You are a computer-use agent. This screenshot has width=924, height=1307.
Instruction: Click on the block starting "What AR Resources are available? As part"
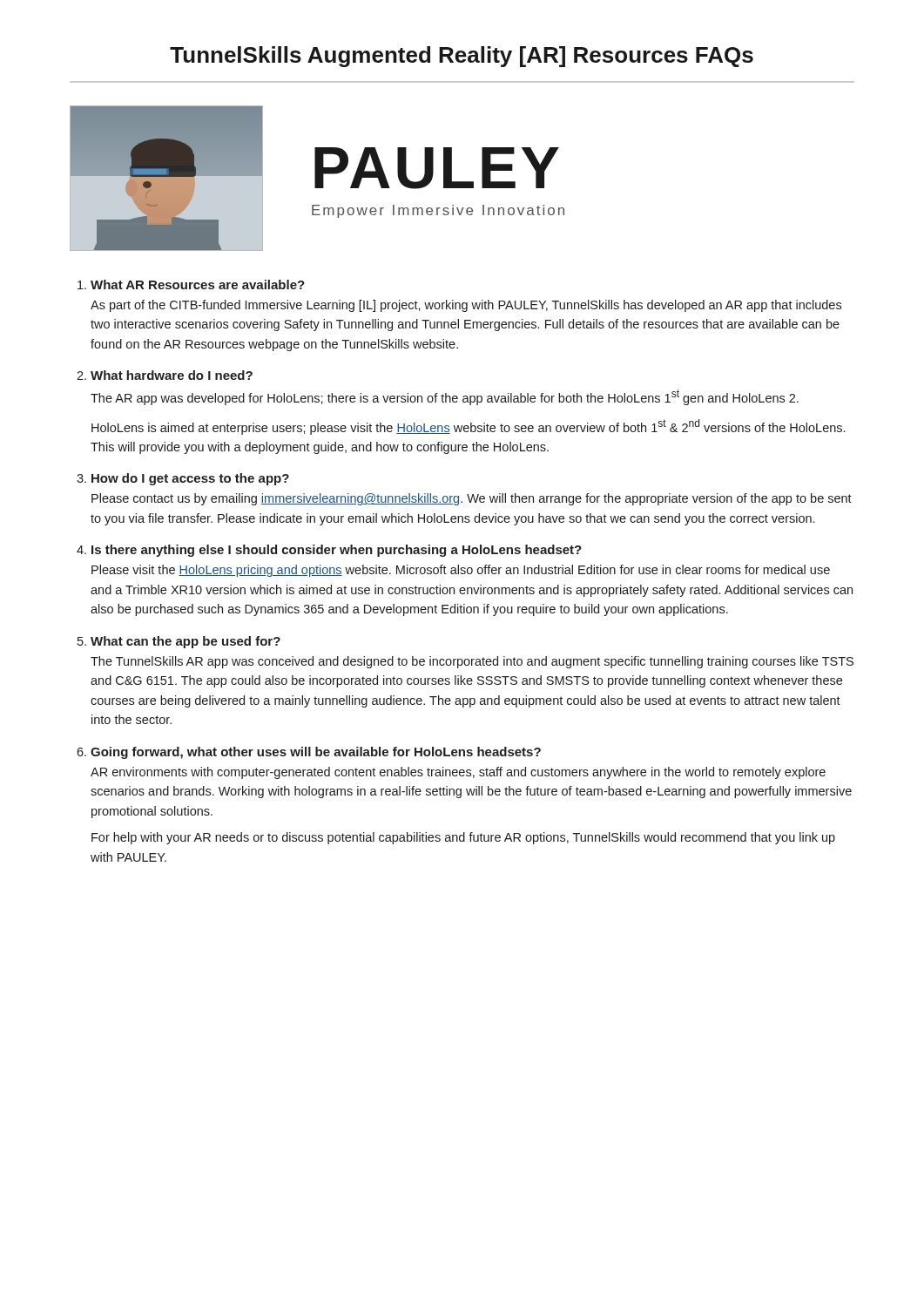tap(472, 316)
